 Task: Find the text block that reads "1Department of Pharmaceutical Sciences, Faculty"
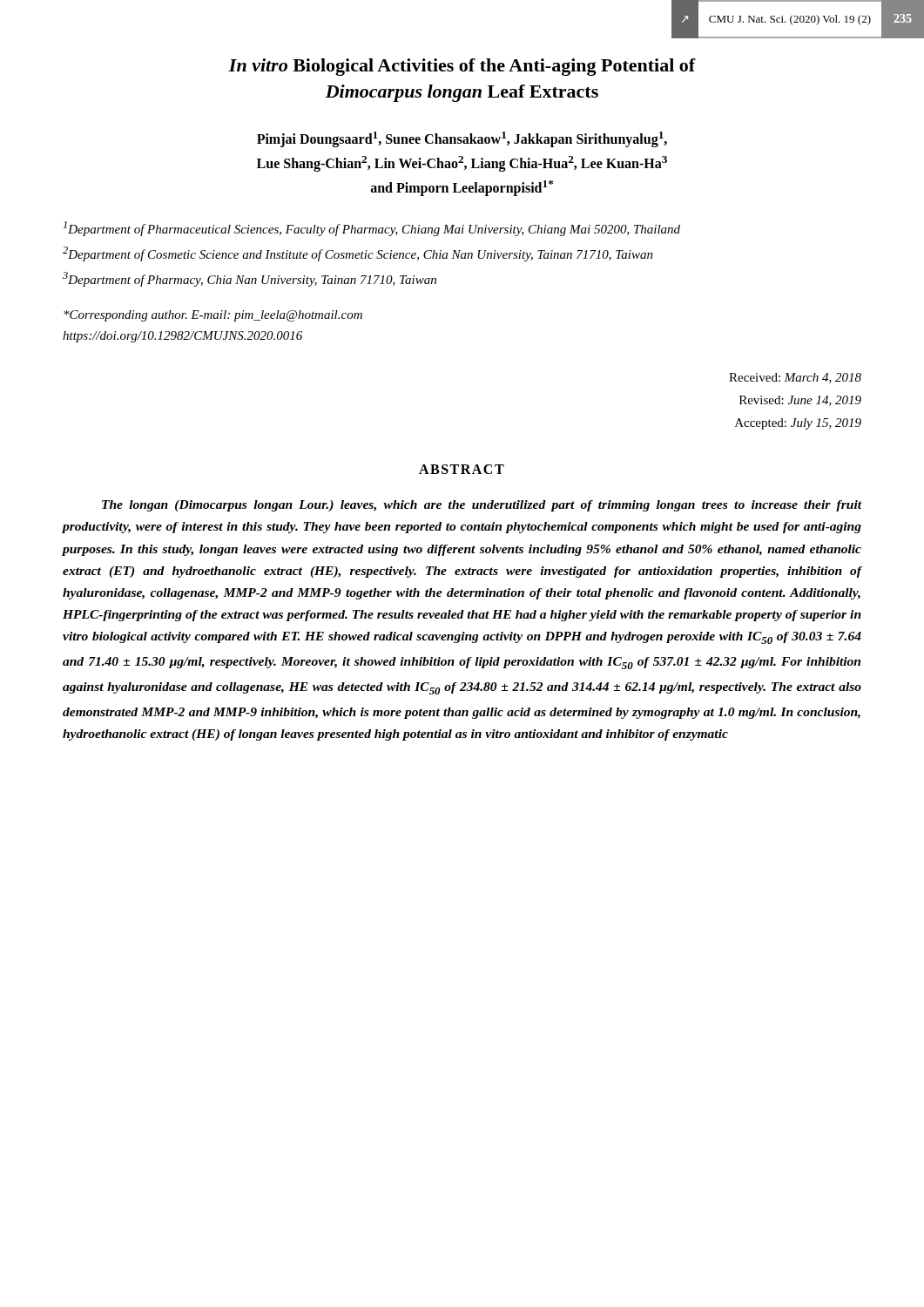point(462,253)
